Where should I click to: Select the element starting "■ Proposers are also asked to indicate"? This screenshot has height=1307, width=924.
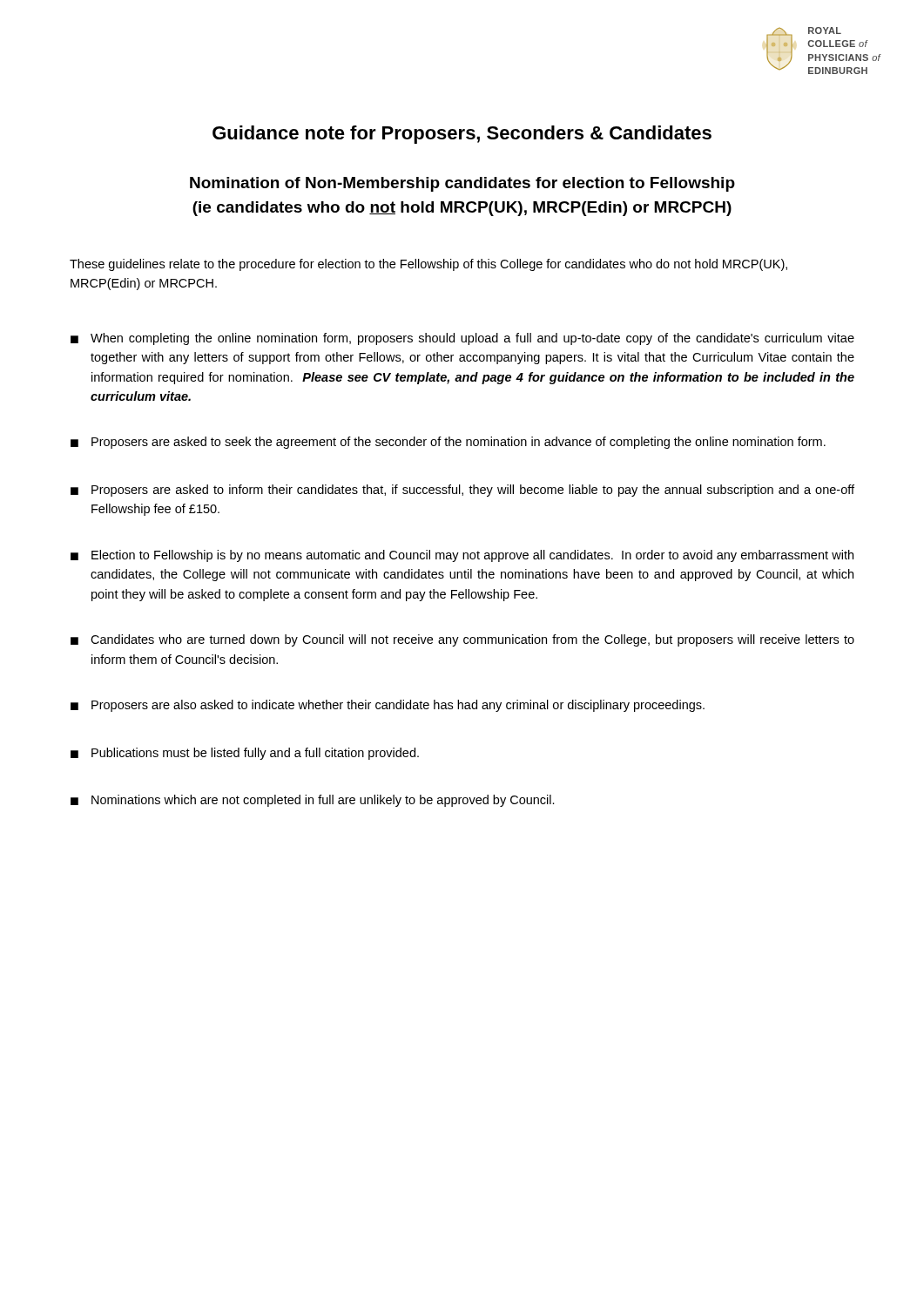(x=462, y=706)
